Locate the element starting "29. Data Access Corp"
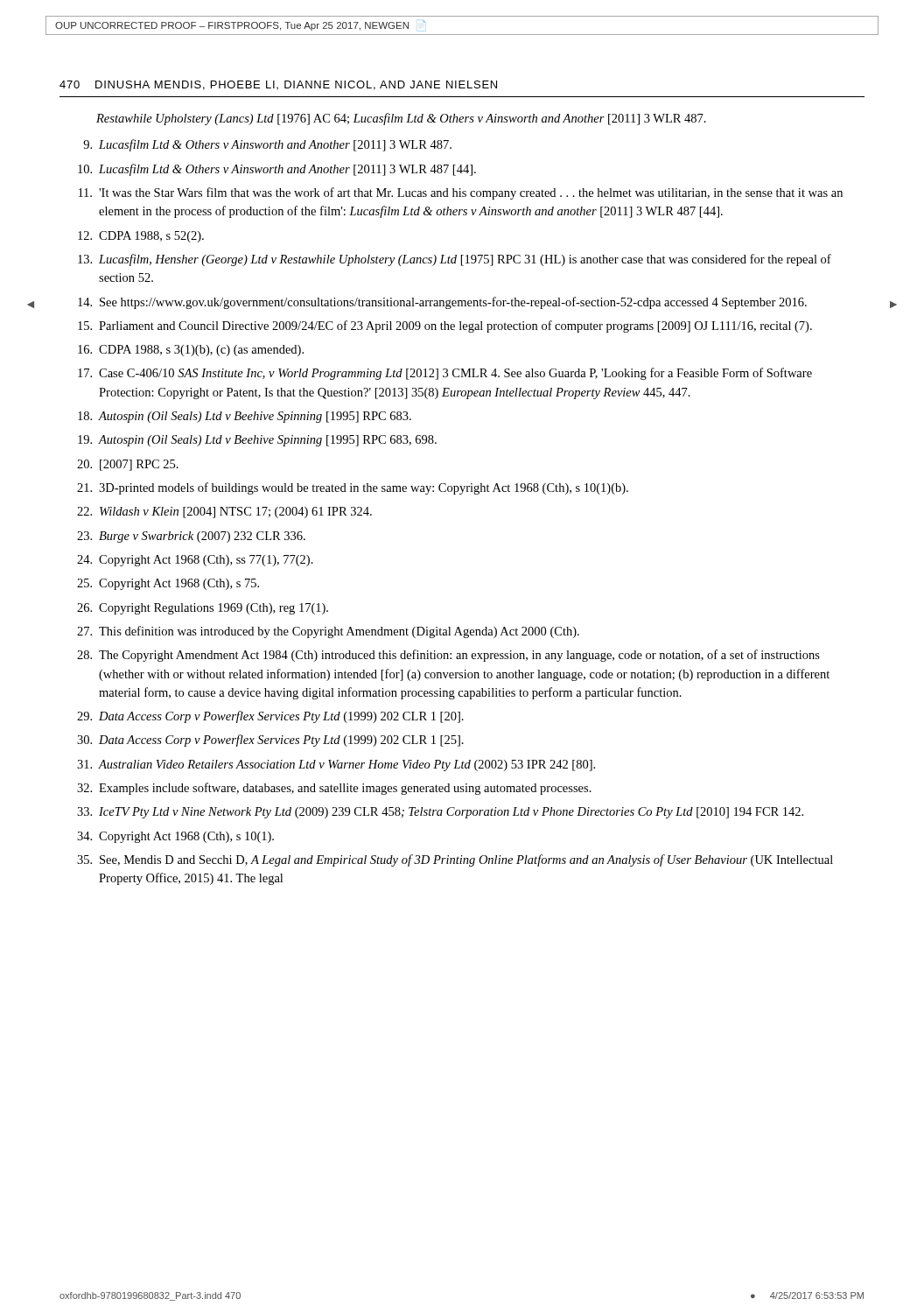924x1313 pixels. pos(262,717)
